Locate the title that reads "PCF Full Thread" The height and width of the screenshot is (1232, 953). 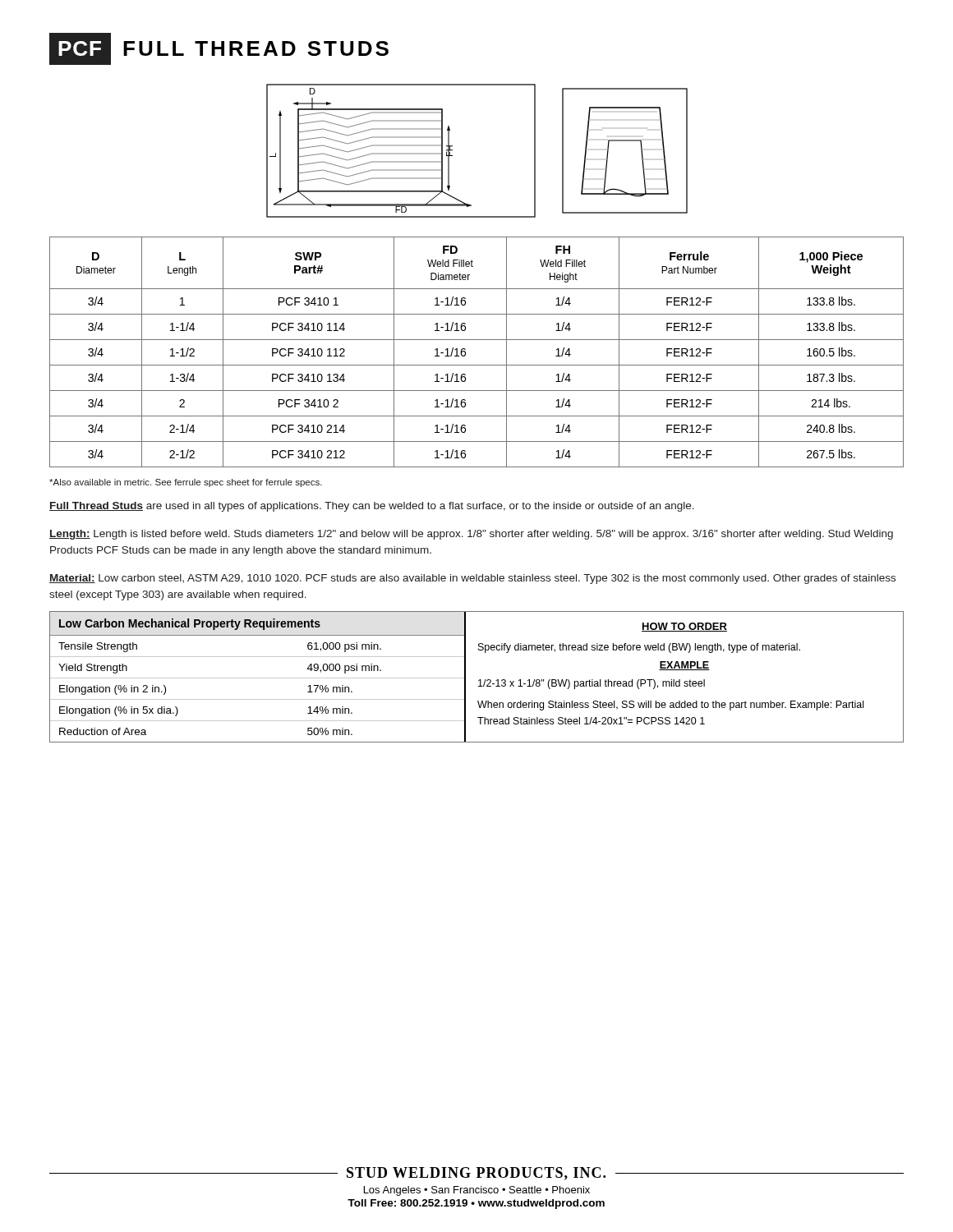pos(219,49)
